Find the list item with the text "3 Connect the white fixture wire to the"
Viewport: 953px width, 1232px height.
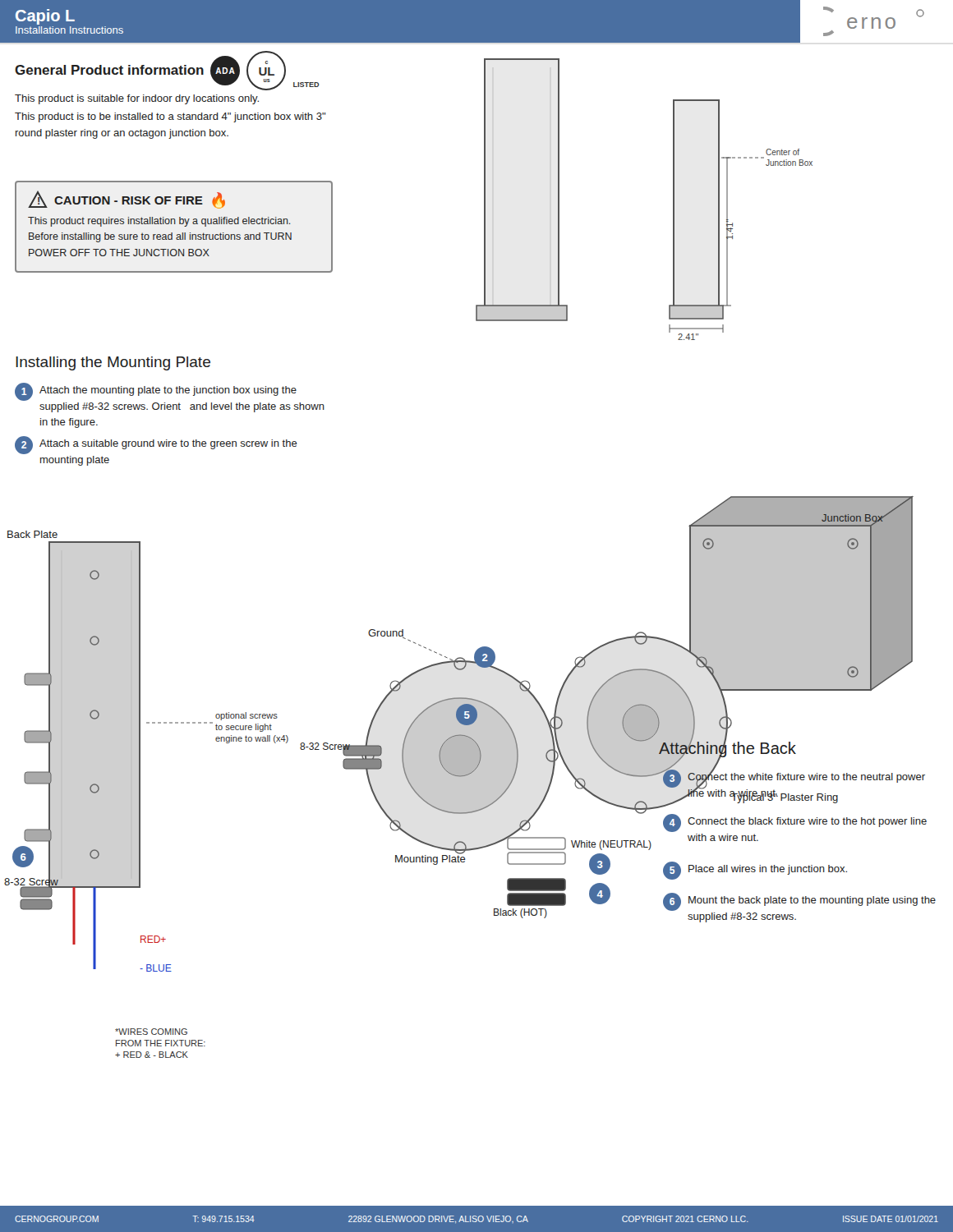click(801, 785)
